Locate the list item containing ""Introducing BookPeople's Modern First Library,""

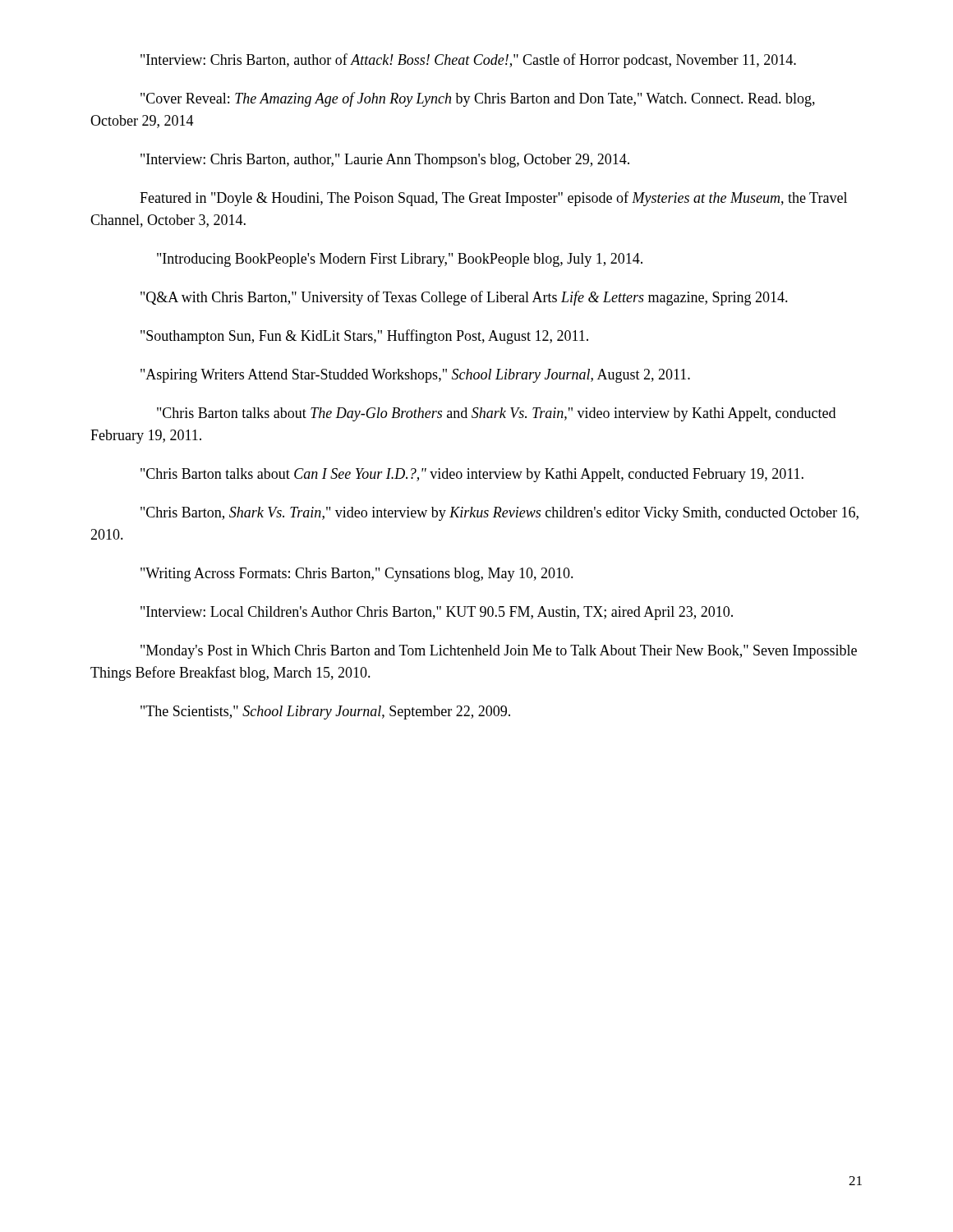pos(400,259)
